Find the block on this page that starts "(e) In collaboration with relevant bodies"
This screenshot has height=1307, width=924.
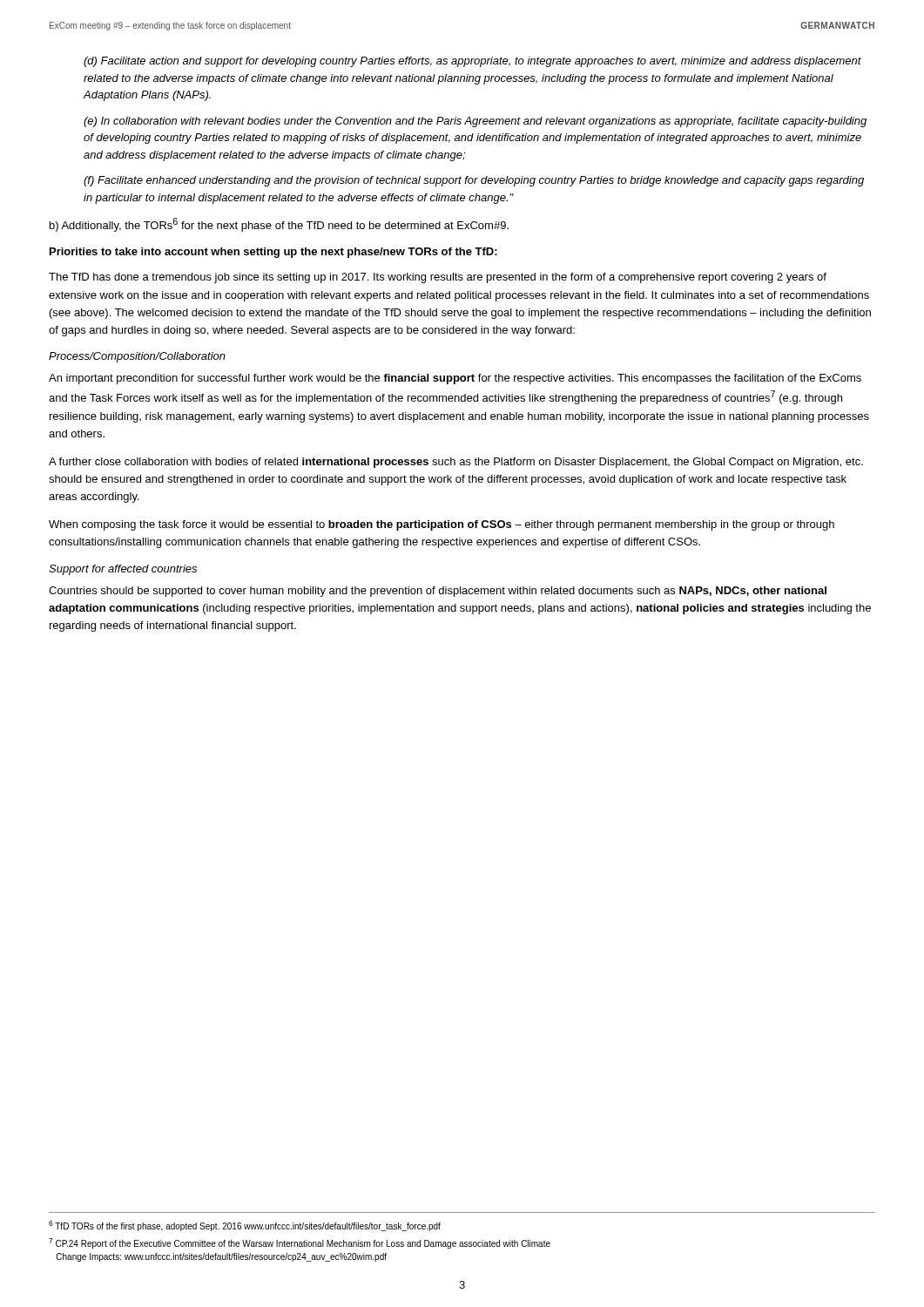(475, 137)
